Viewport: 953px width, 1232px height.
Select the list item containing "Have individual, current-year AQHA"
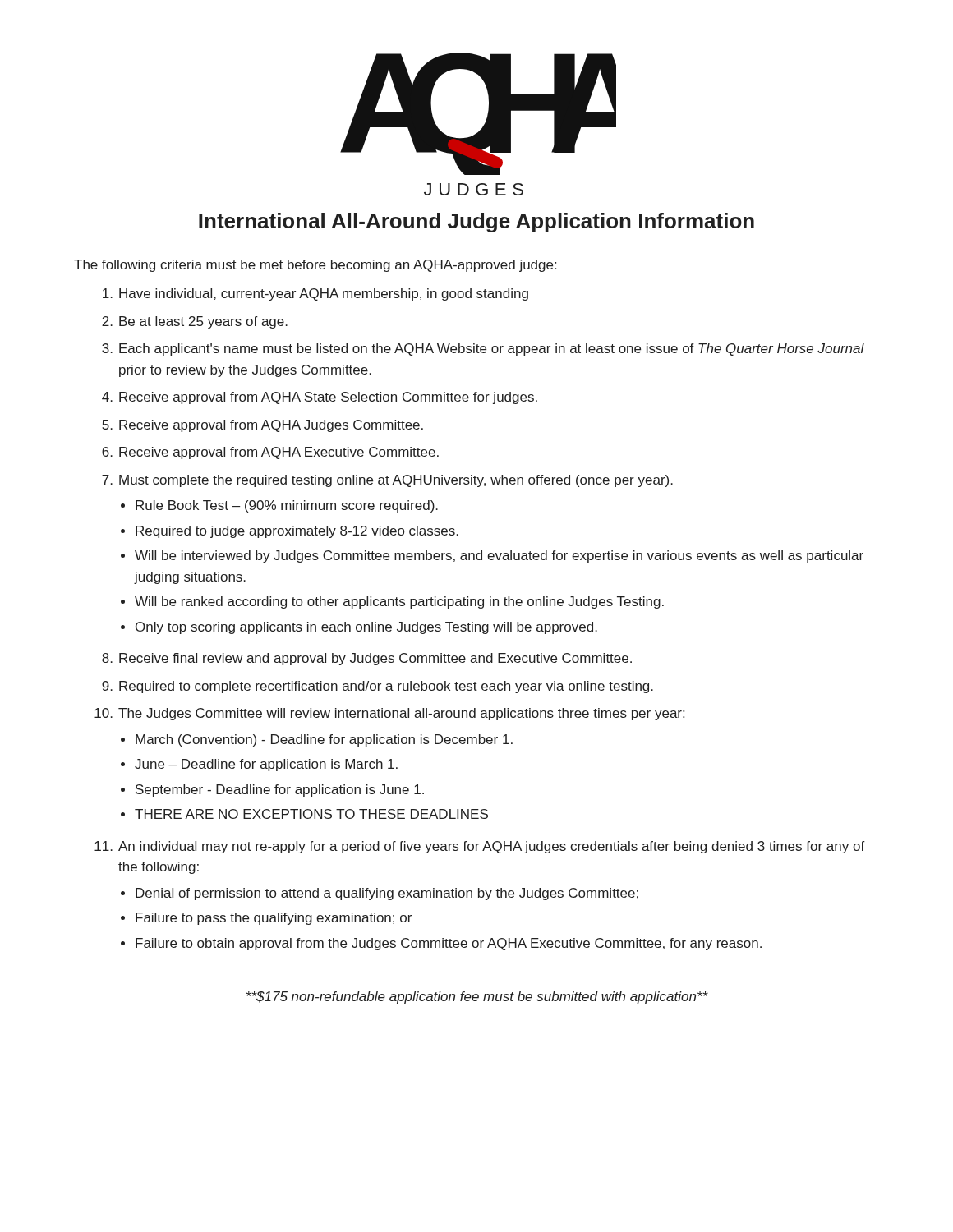[499, 294]
